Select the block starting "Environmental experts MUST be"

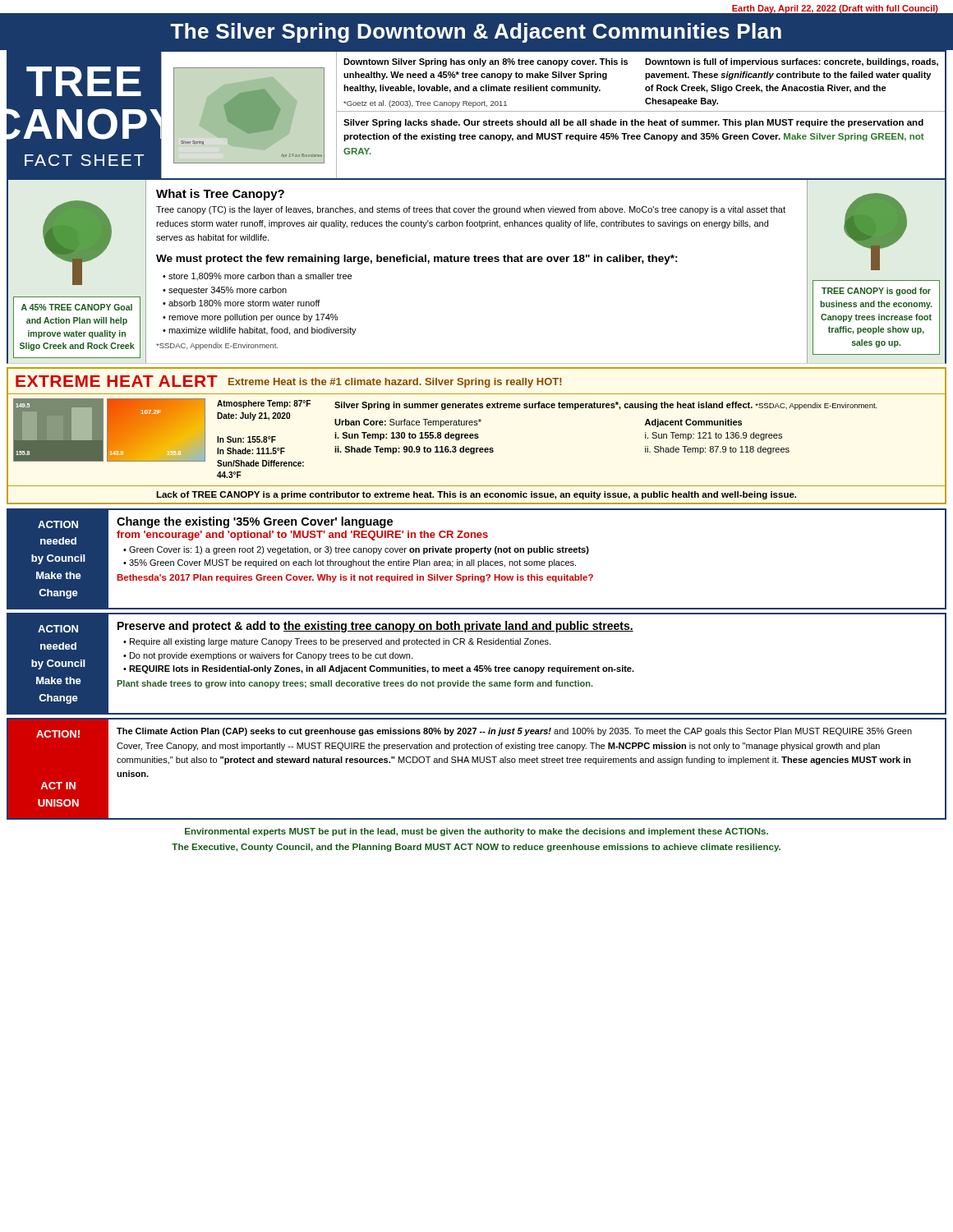(x=476, y=839)
